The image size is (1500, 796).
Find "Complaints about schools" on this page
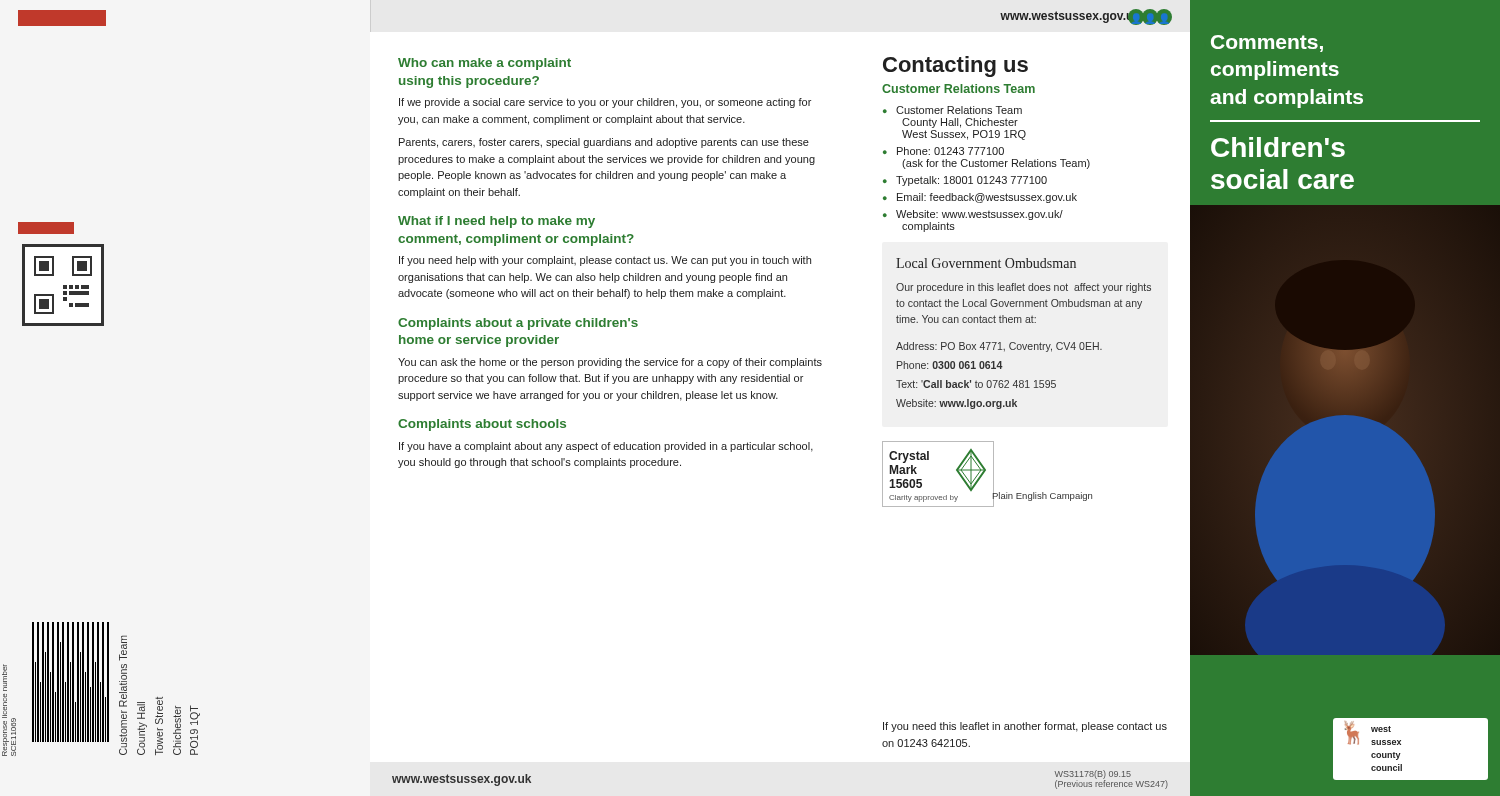coord(482,424)
